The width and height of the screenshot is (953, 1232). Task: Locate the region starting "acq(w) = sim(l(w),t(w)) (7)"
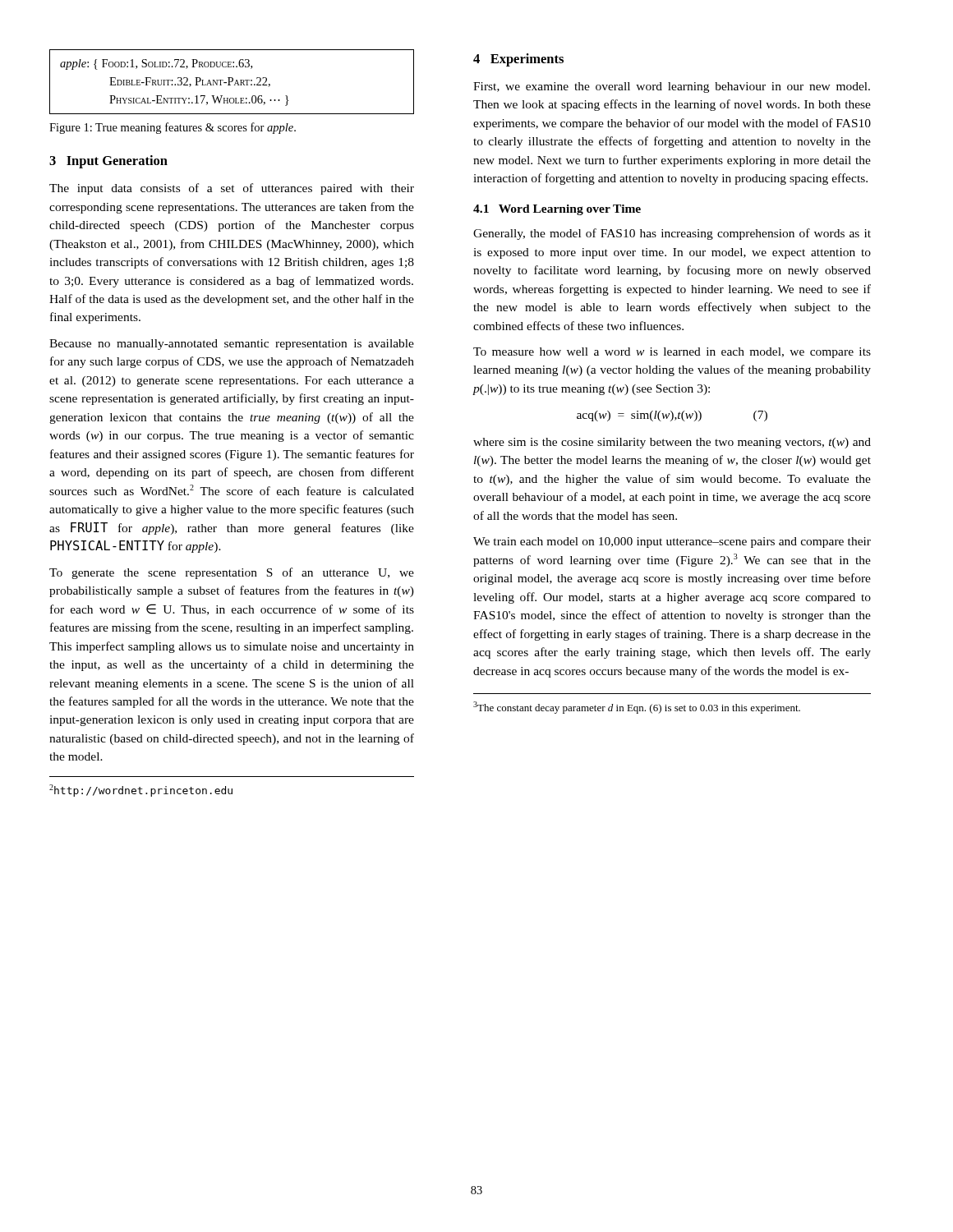pos(672,415)
